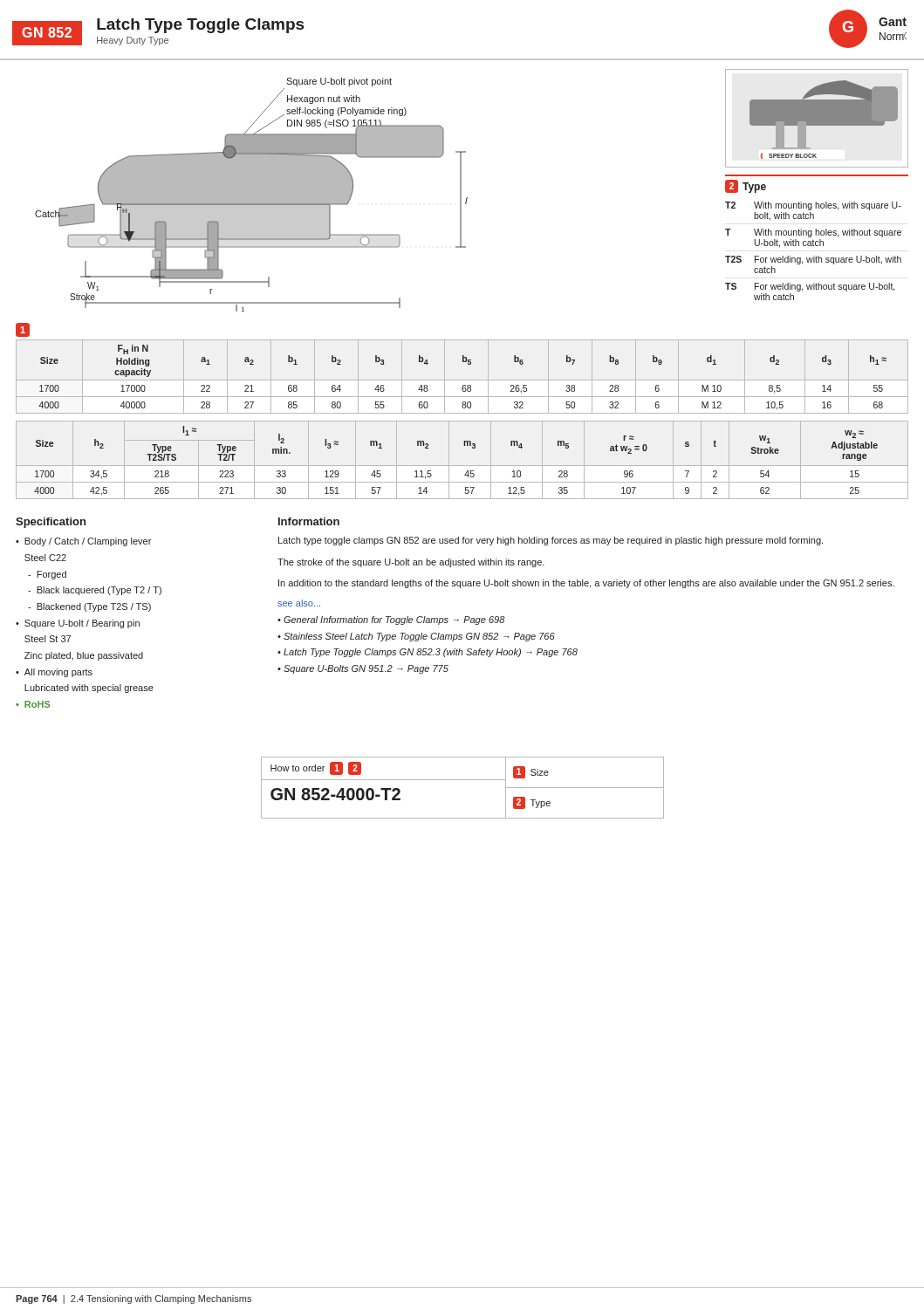Click the passage that begins "•Square U-bolt / Bearing pinSteel St"

coord(80,639)
